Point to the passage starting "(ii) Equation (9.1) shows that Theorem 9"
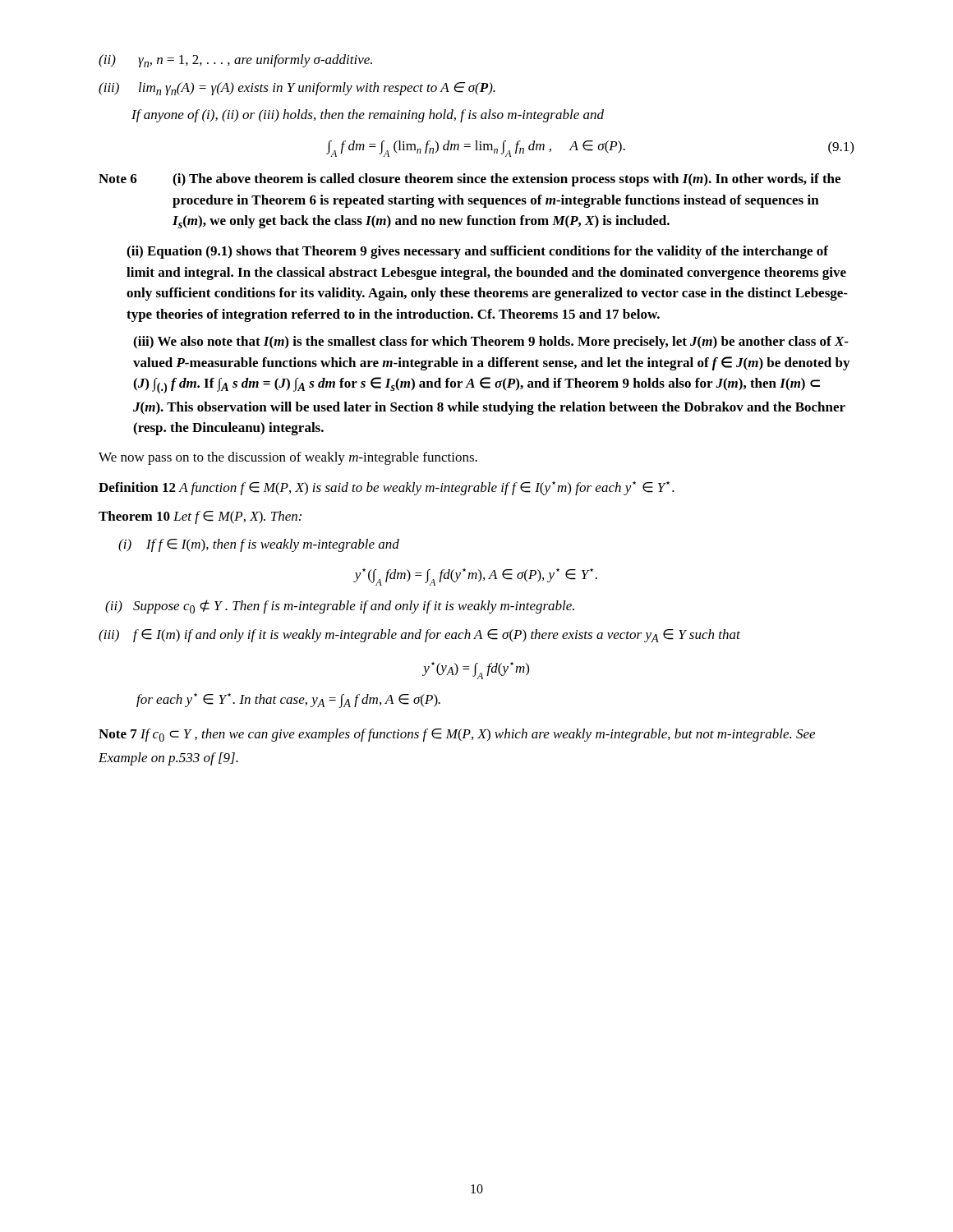Viewport: 953px width, 1232px height. [476, 283]
